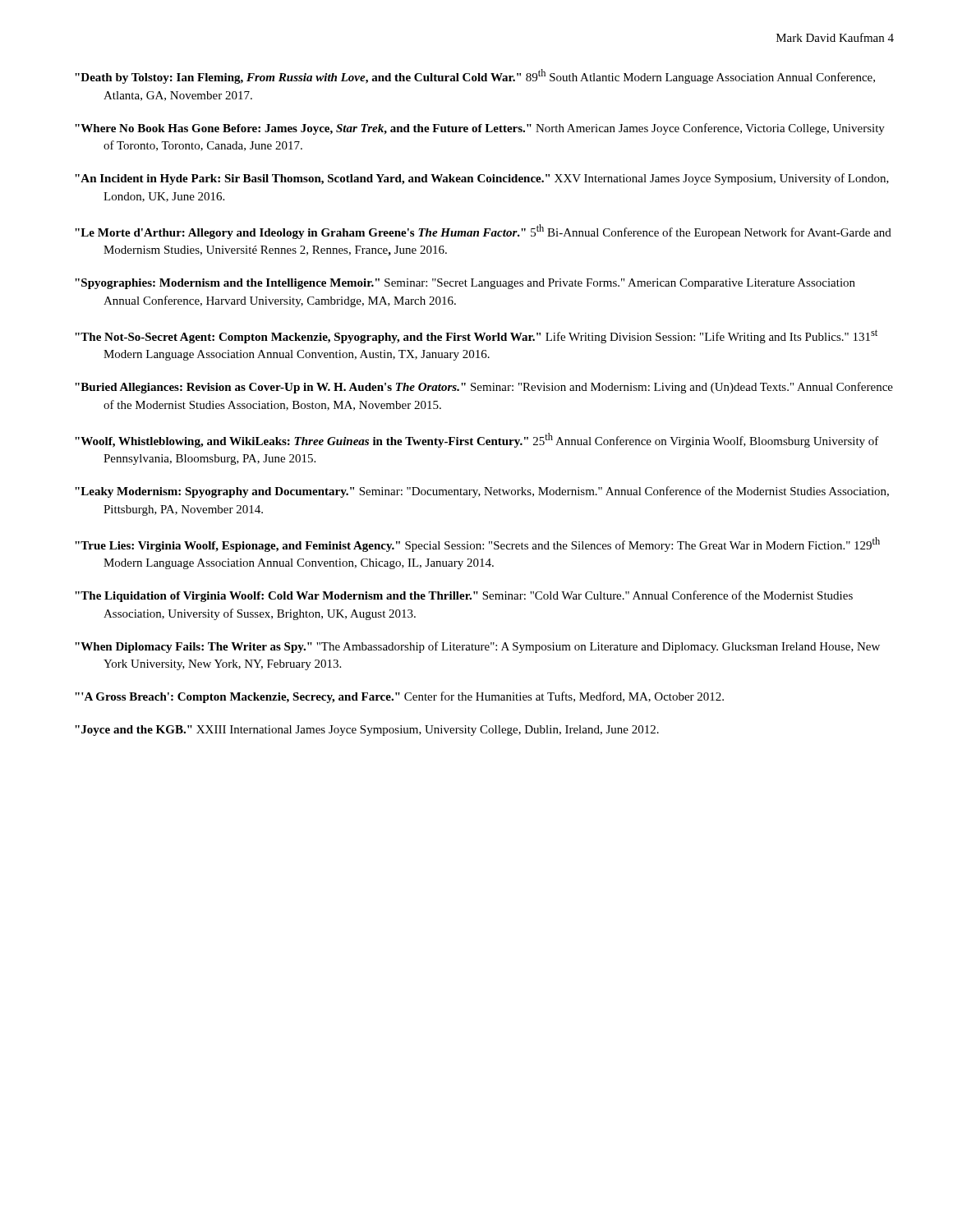The height and width of the screenshot is (1232, 953).
Task: Click the passage that begins ""True Lies: Virginia Woolf,"
Action: pos(477,552)
